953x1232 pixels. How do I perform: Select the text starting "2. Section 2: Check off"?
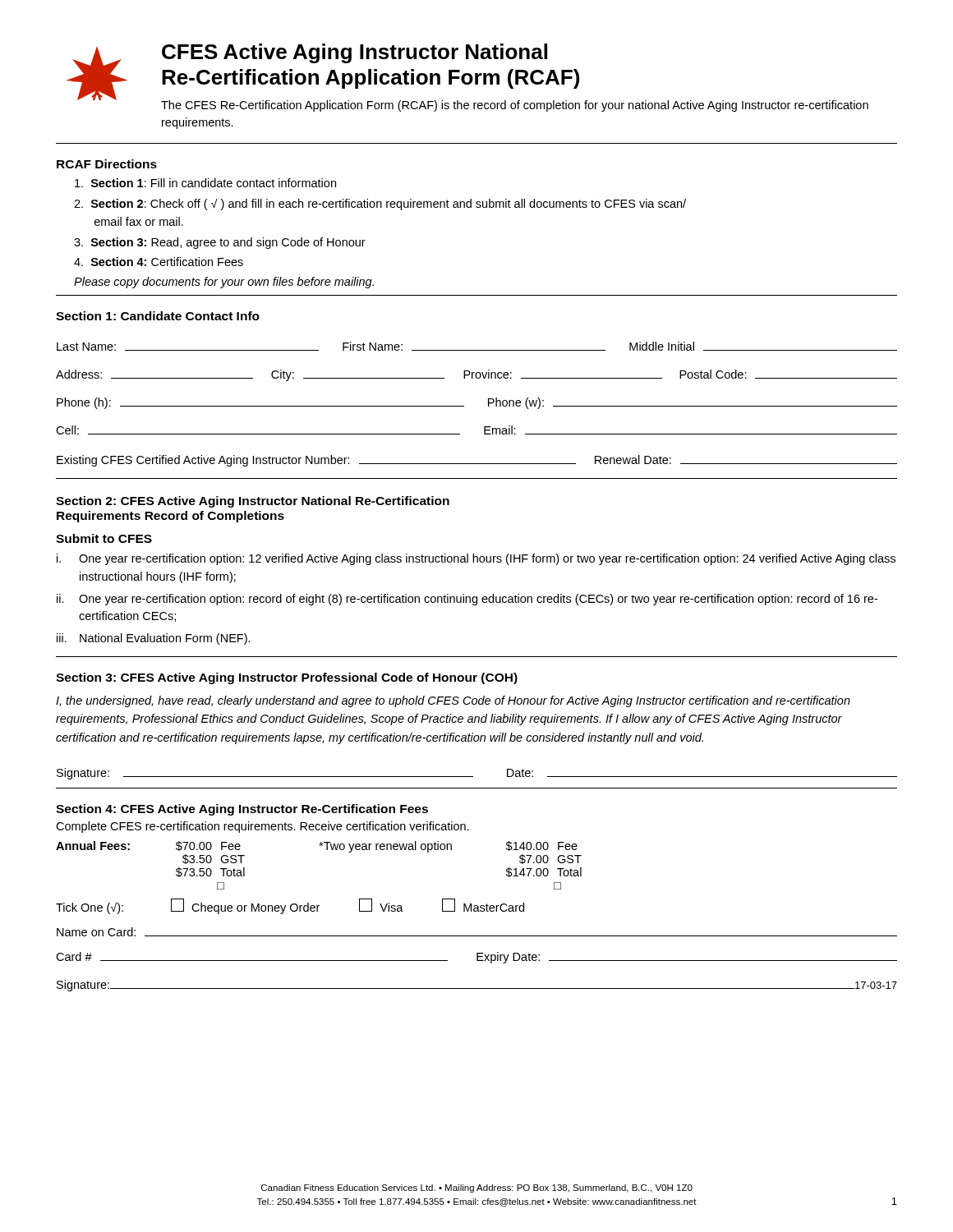[380, 213]
